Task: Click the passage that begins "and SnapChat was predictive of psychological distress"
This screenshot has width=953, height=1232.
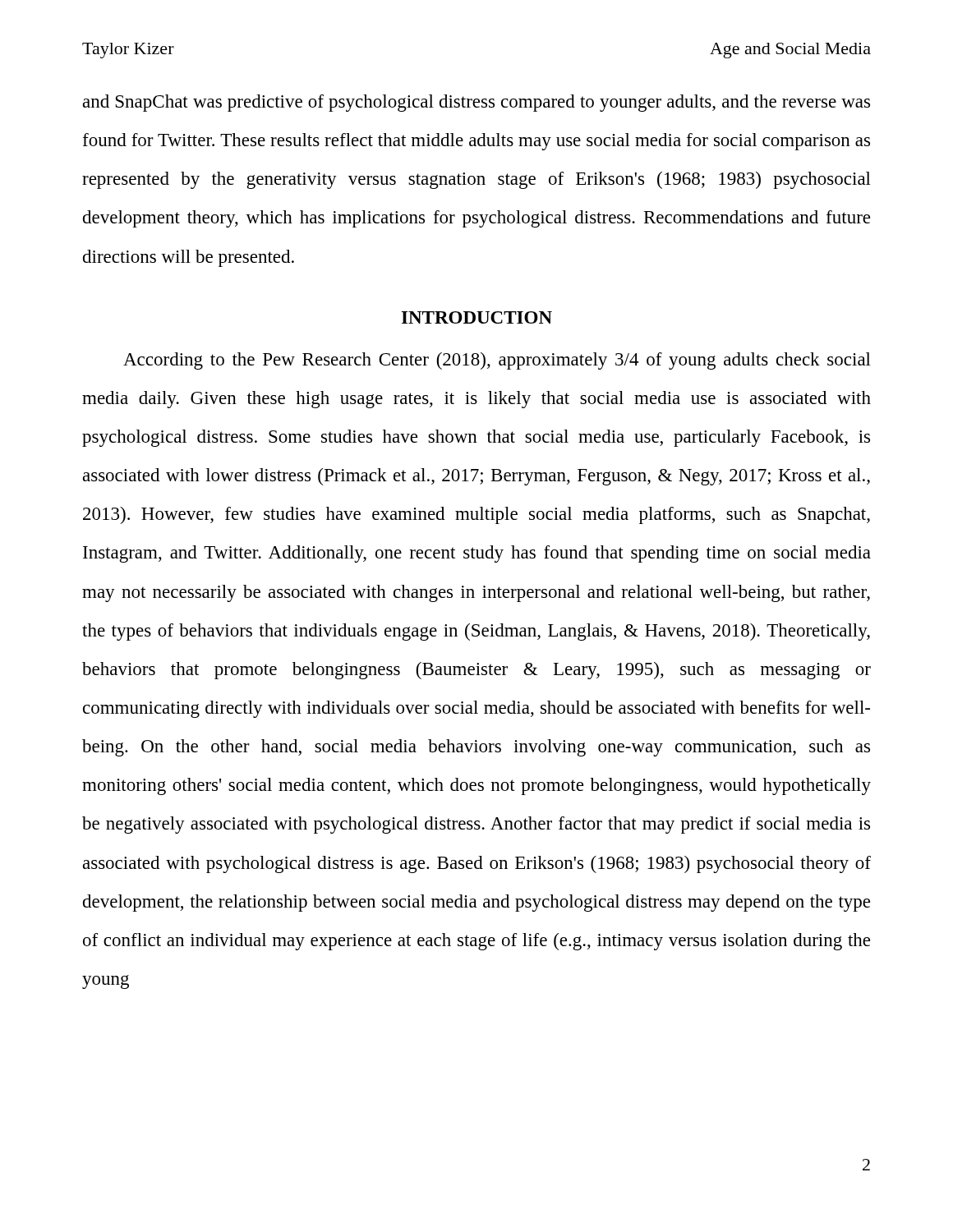Action: click(x=476, y=179)
